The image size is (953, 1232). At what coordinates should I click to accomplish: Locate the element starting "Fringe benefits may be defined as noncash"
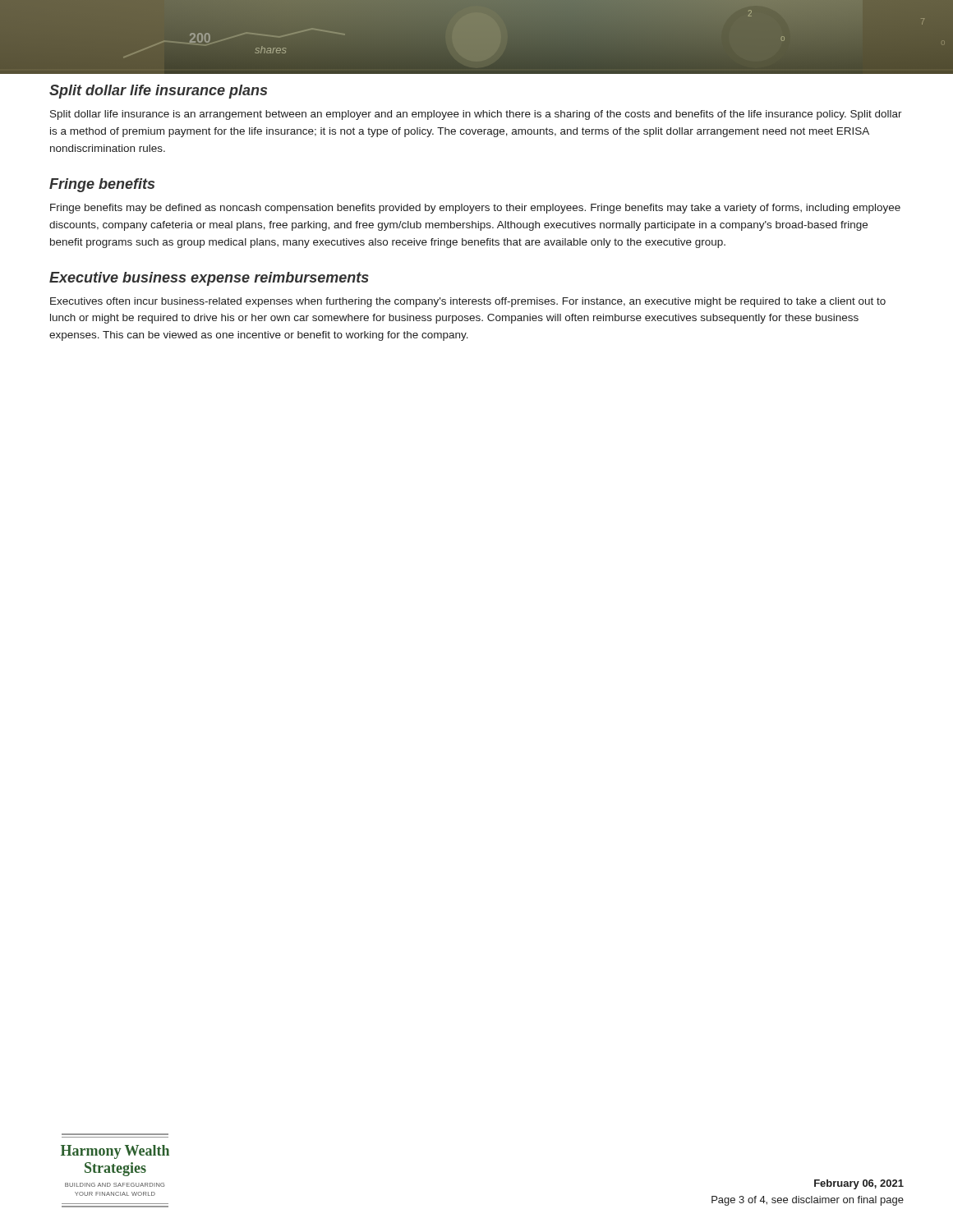[475, 224]
